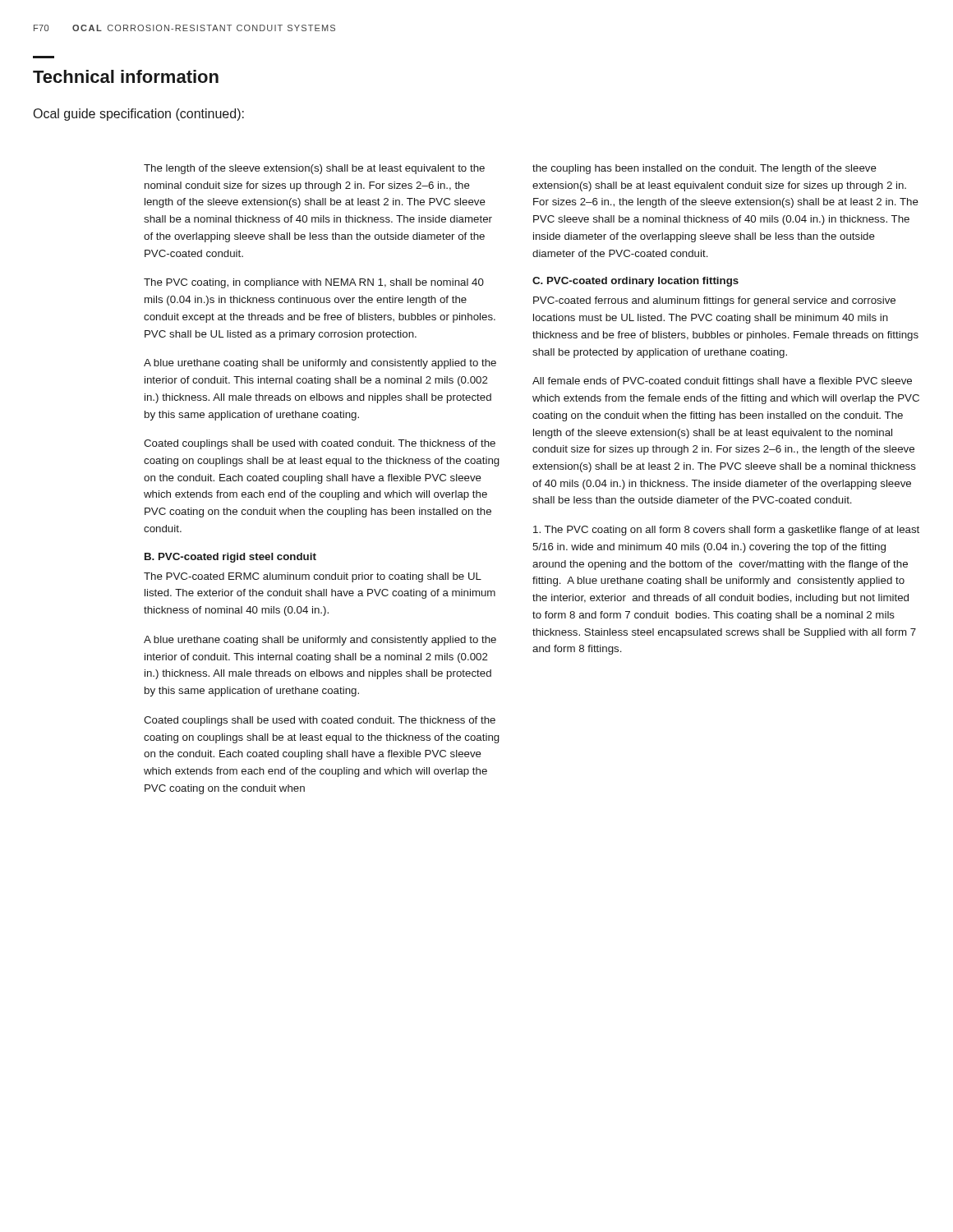Point to the passage starting "The PVC coating, in compliance with NEMA RN"

pos(320,308)
